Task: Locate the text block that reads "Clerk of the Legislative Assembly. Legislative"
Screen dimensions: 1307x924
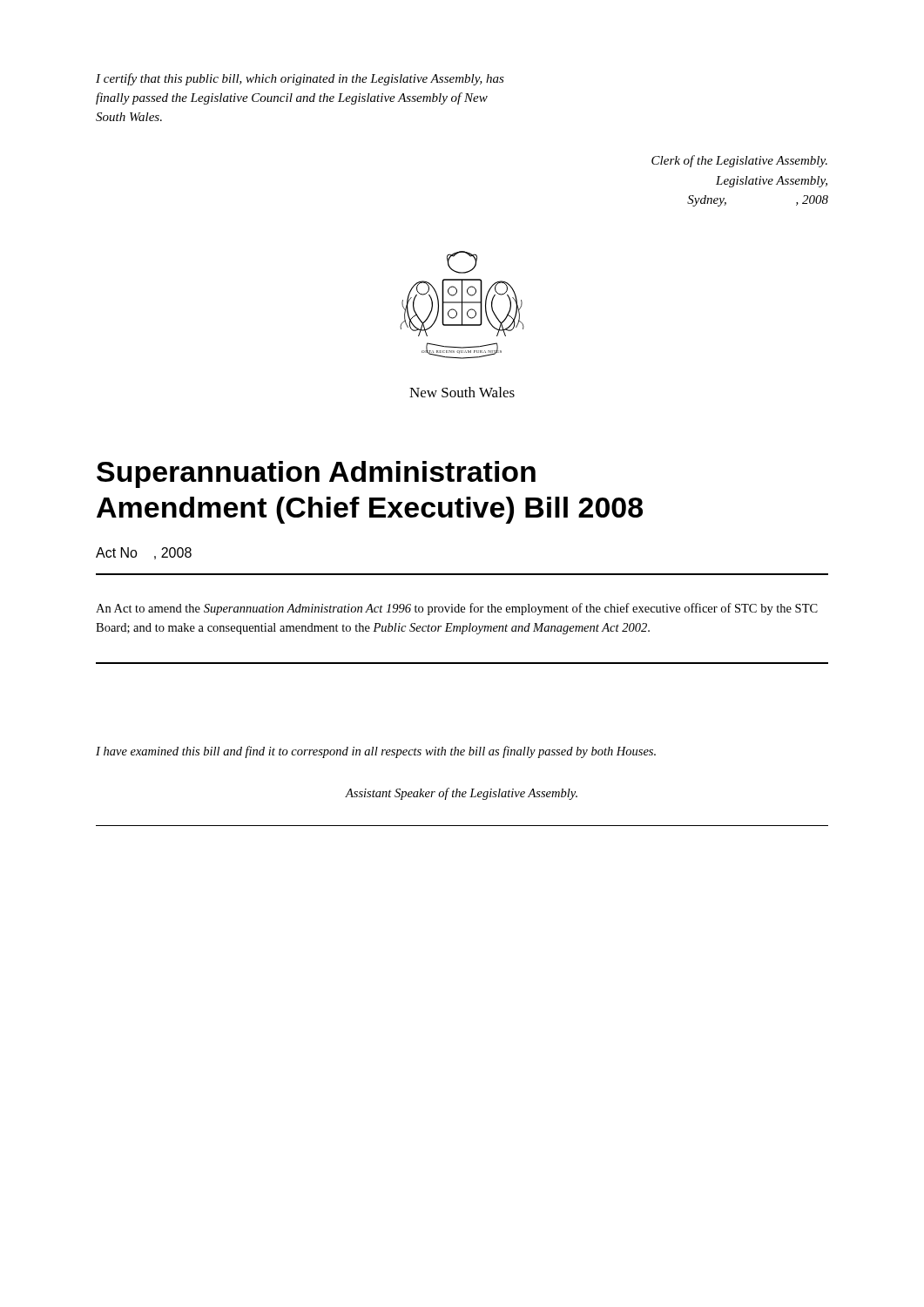Action: tap(740, 180)
